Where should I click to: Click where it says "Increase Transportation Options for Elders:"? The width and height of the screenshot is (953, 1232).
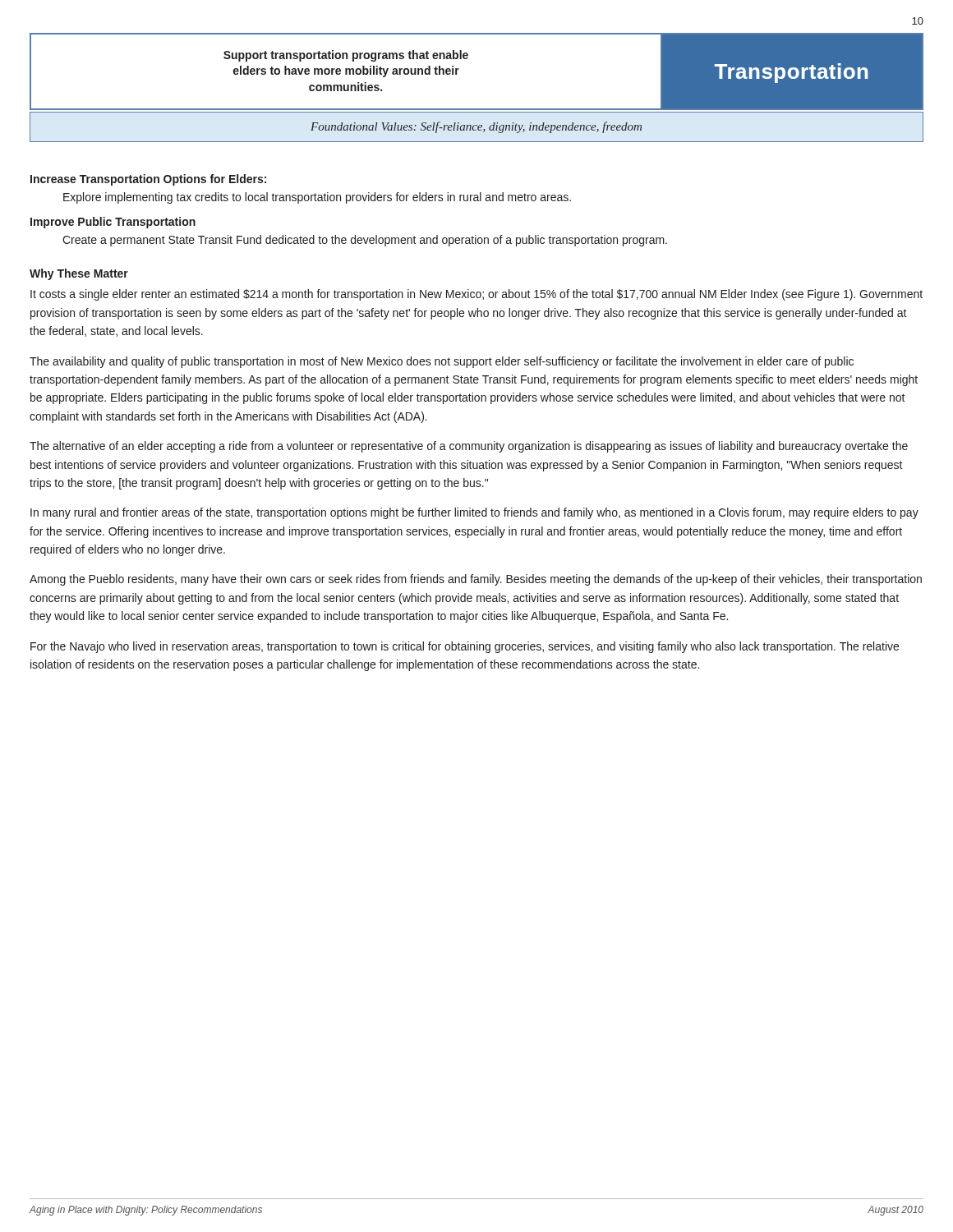point(148,179)
